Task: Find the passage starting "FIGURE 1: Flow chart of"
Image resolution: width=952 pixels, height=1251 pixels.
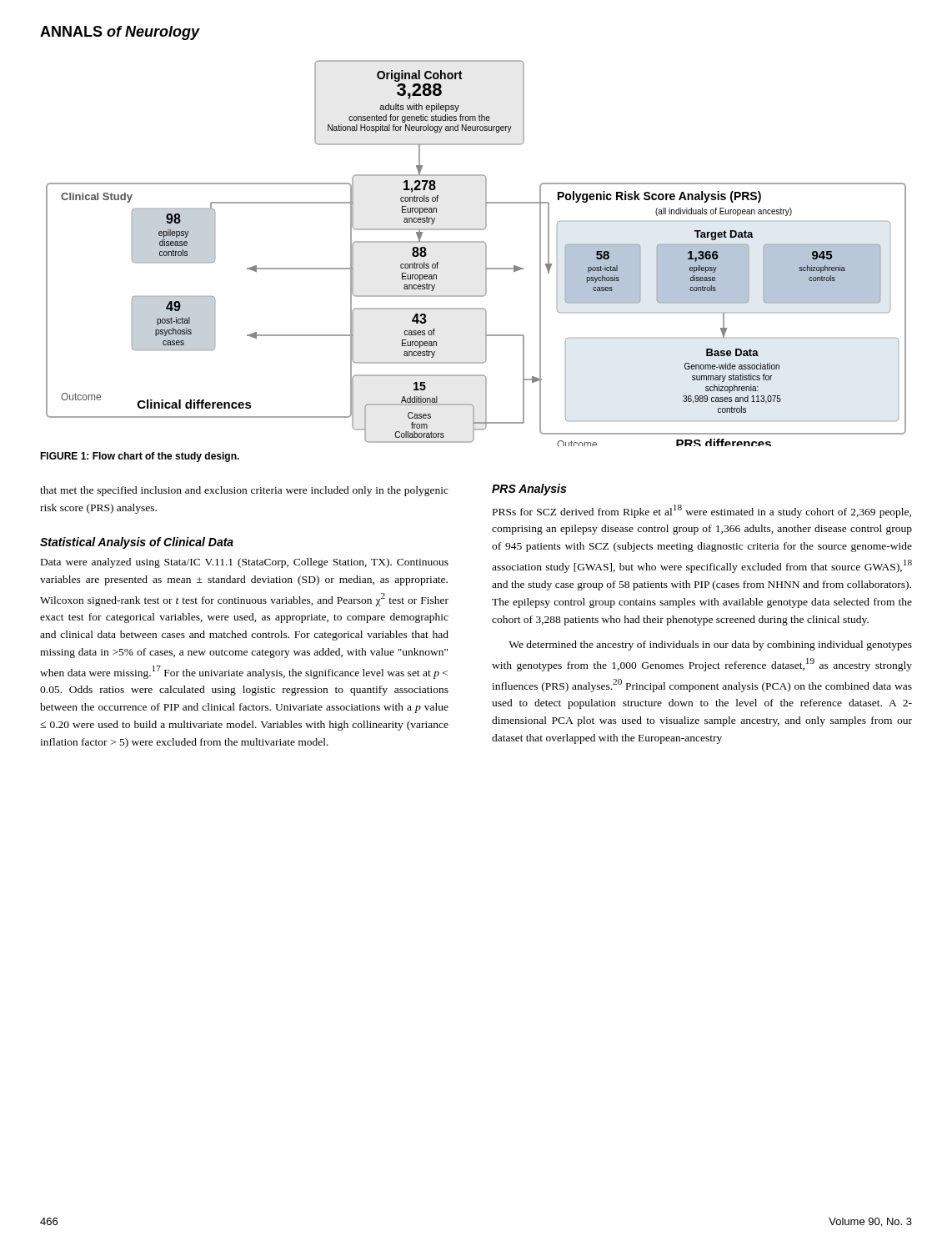Action: coord(140,456)
